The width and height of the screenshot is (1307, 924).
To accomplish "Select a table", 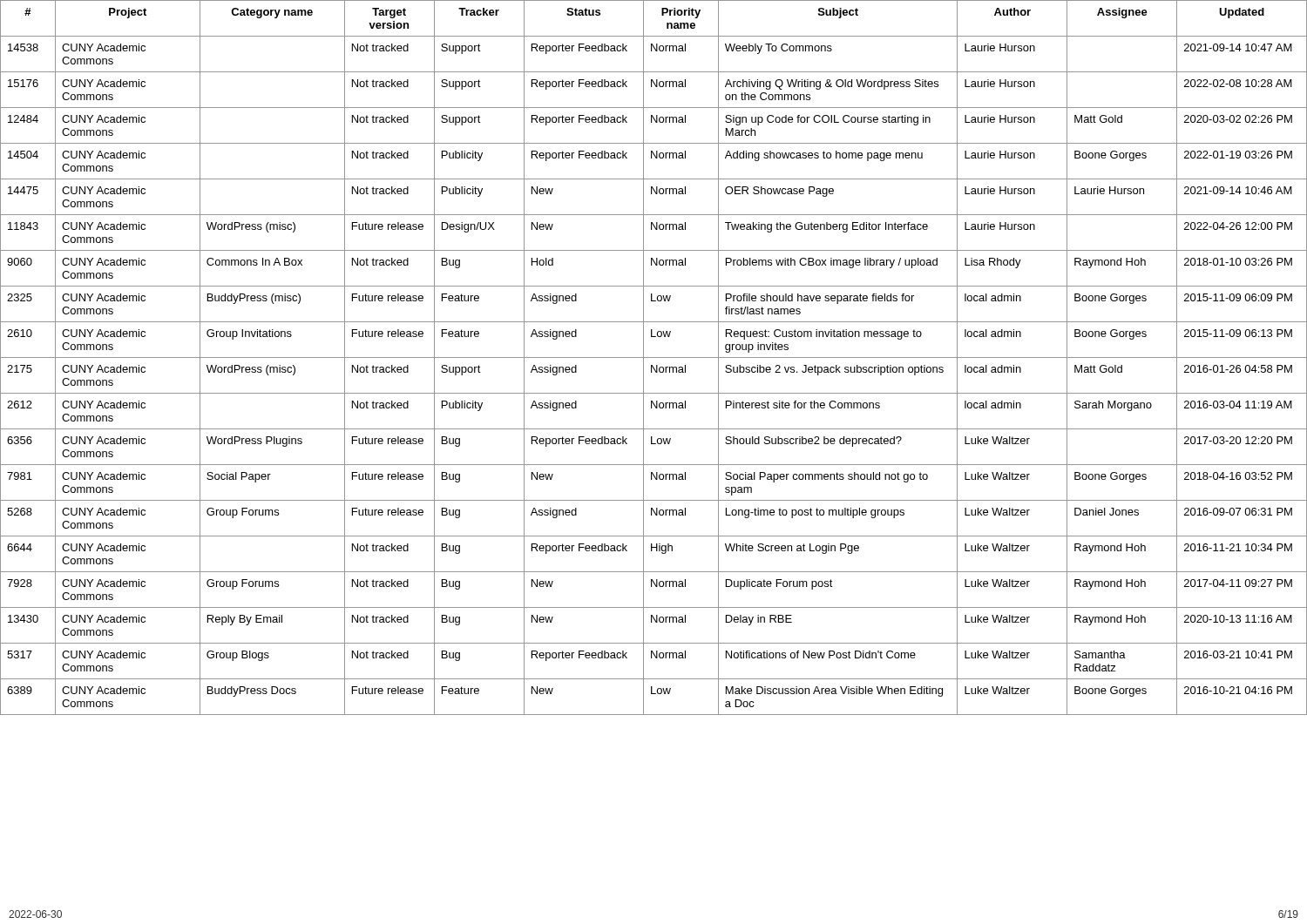I will (x=654, y=449).
